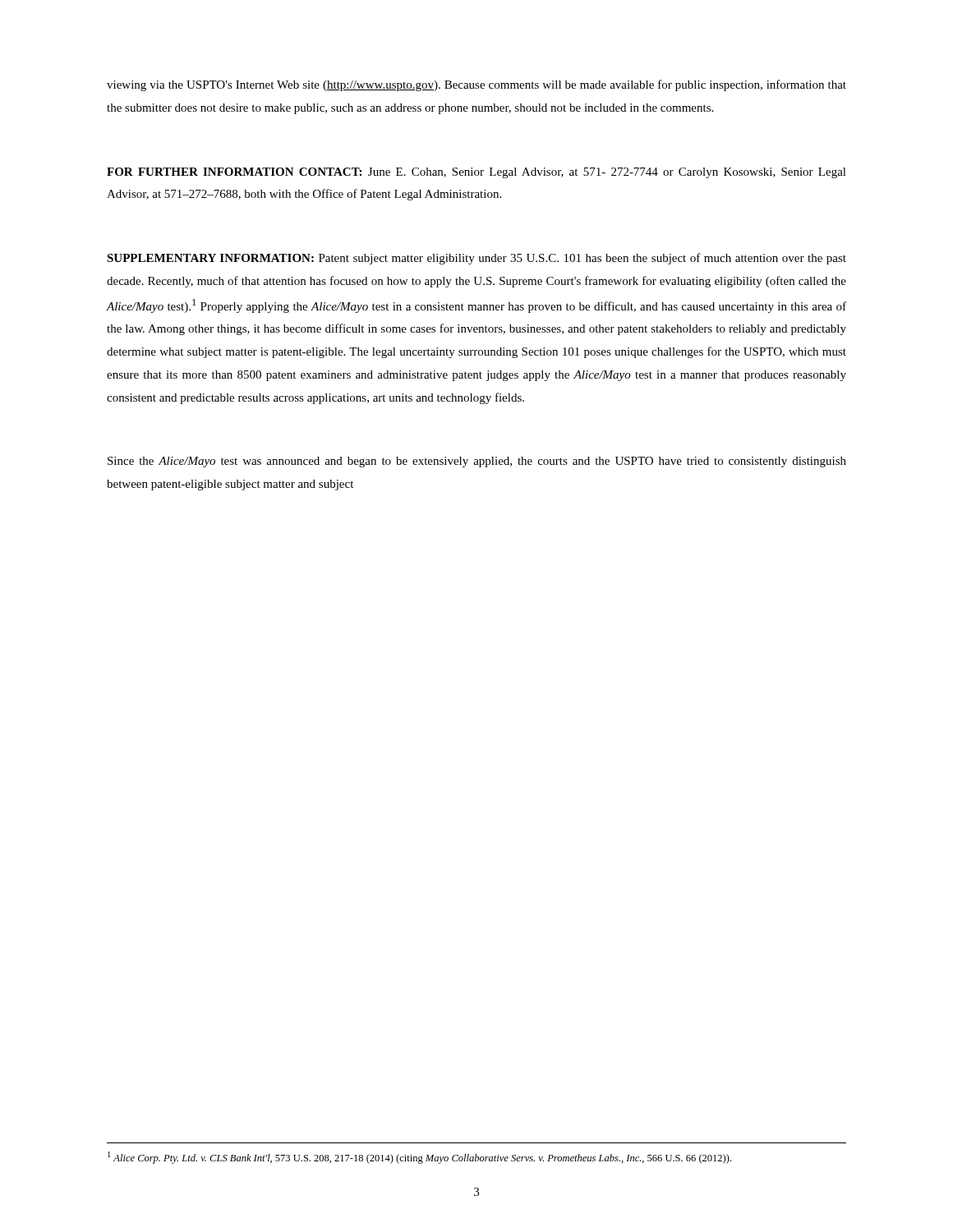Find the text block starting "viewing via the USPTO's Internet Web site"

point(476,96)
